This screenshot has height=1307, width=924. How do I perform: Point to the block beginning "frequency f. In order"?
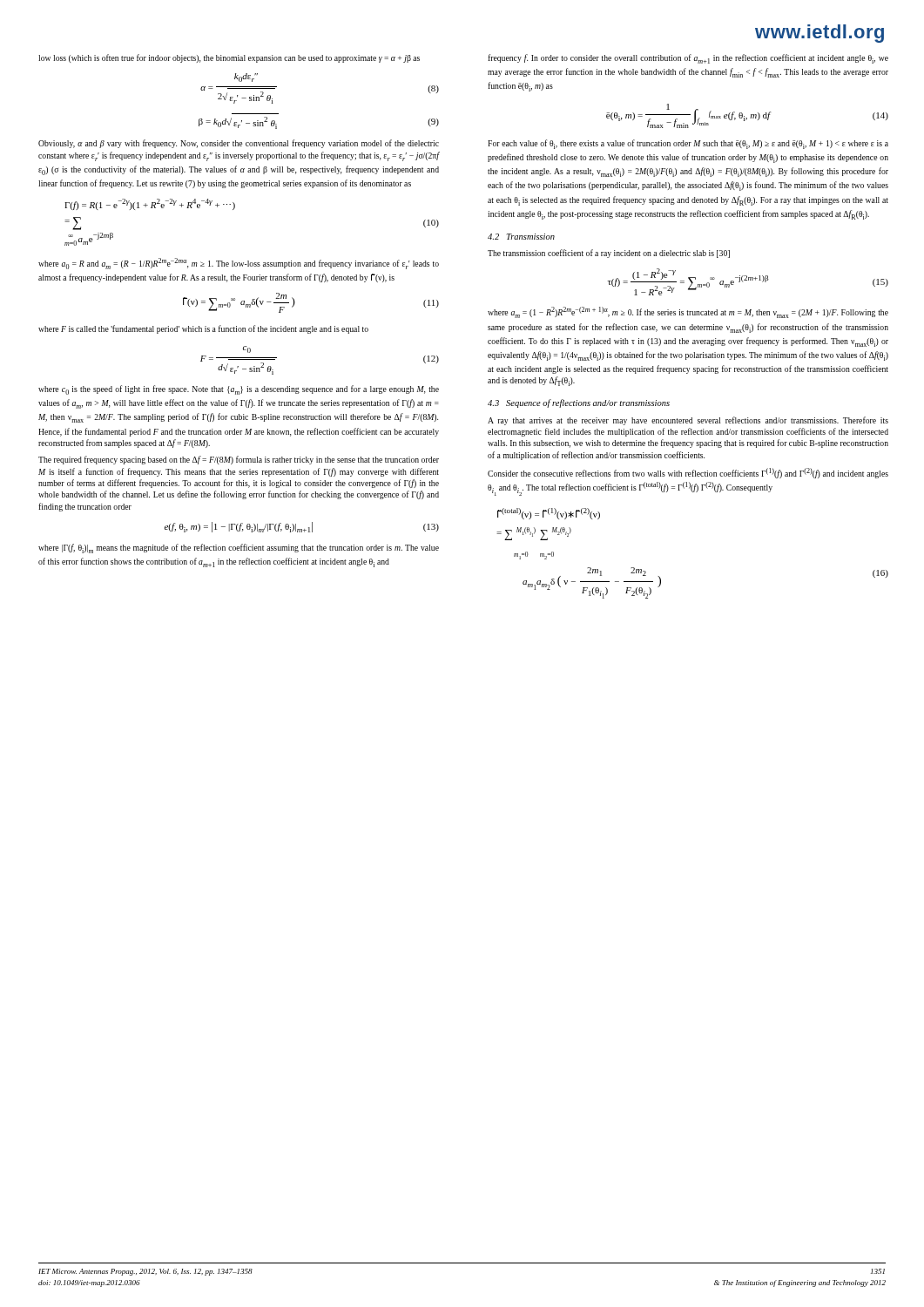[688, 73]
